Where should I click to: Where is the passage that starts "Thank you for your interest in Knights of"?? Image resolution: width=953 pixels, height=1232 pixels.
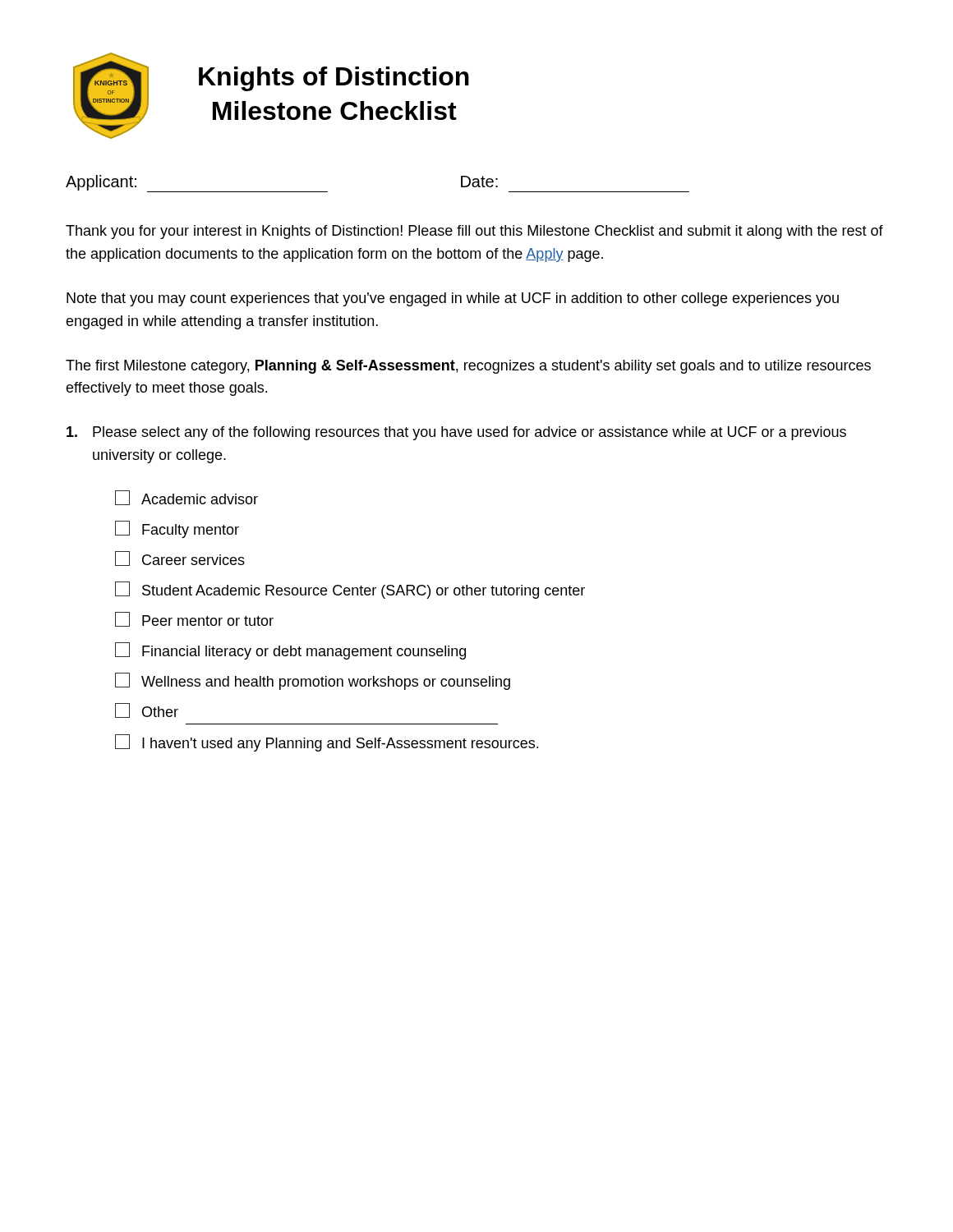474,242
